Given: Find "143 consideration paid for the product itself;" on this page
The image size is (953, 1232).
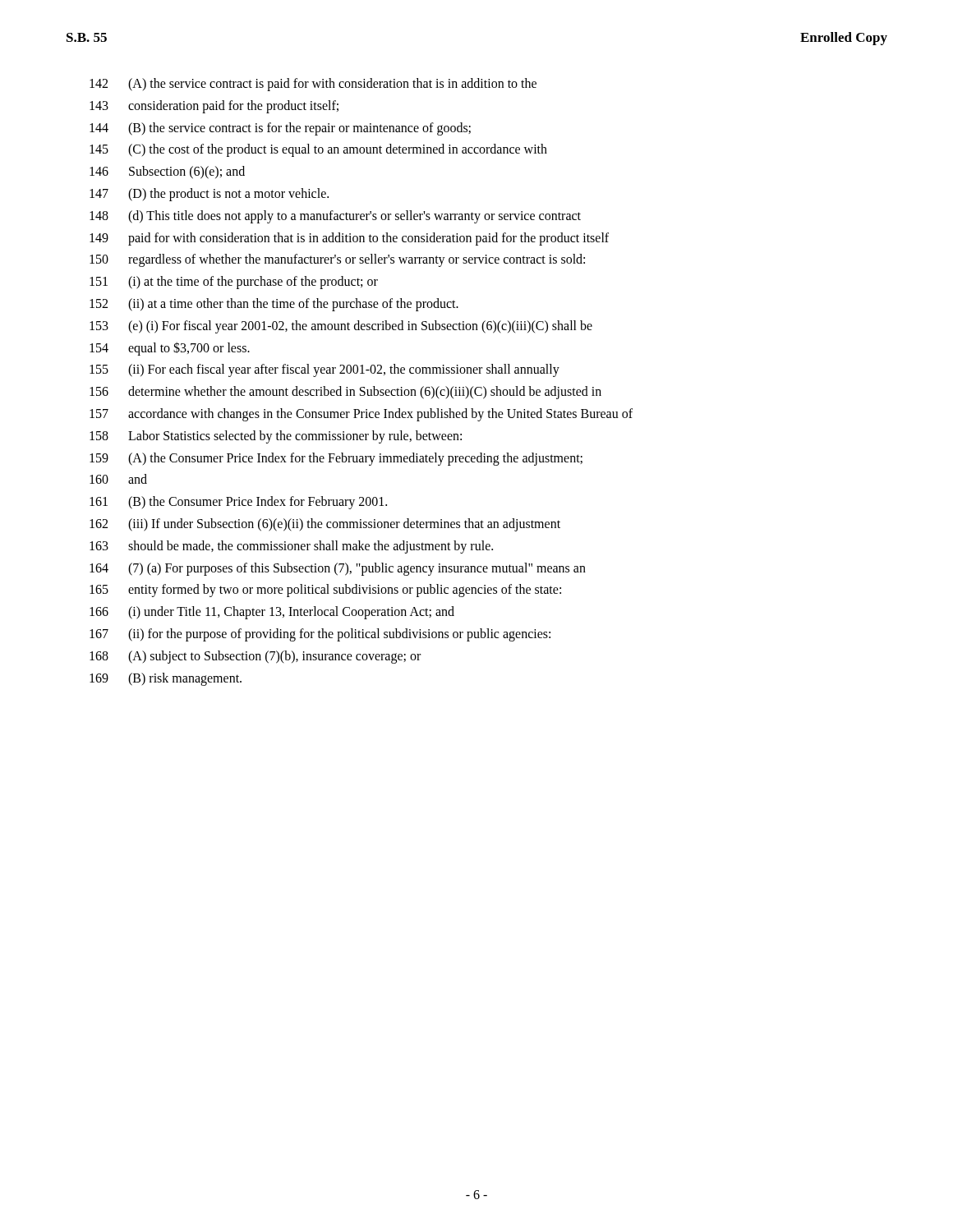Looking at the screenshot, I should [x=214, y=107].
